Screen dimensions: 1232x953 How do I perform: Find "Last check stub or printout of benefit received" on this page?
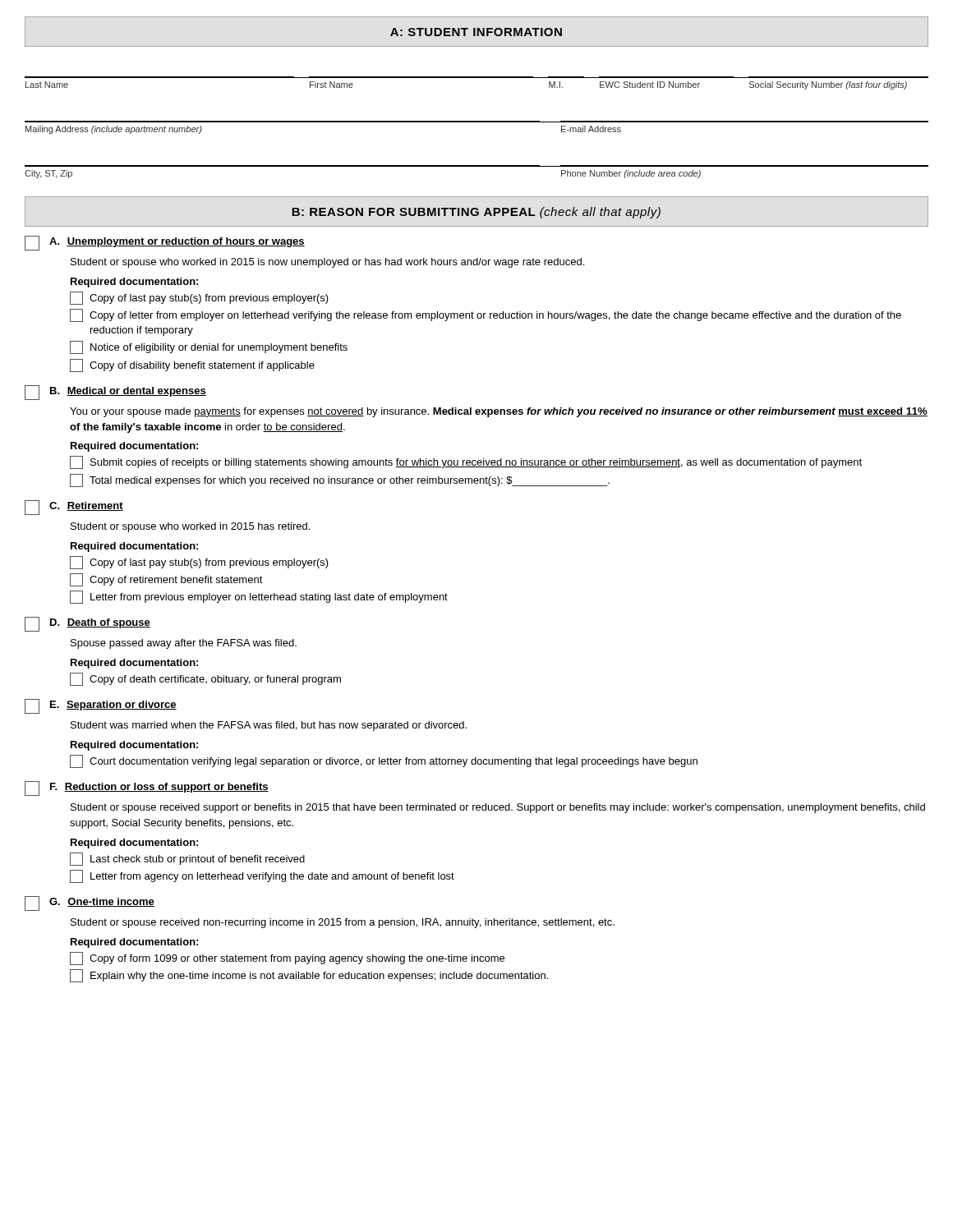pyautogui.click(x=187, y=859)
